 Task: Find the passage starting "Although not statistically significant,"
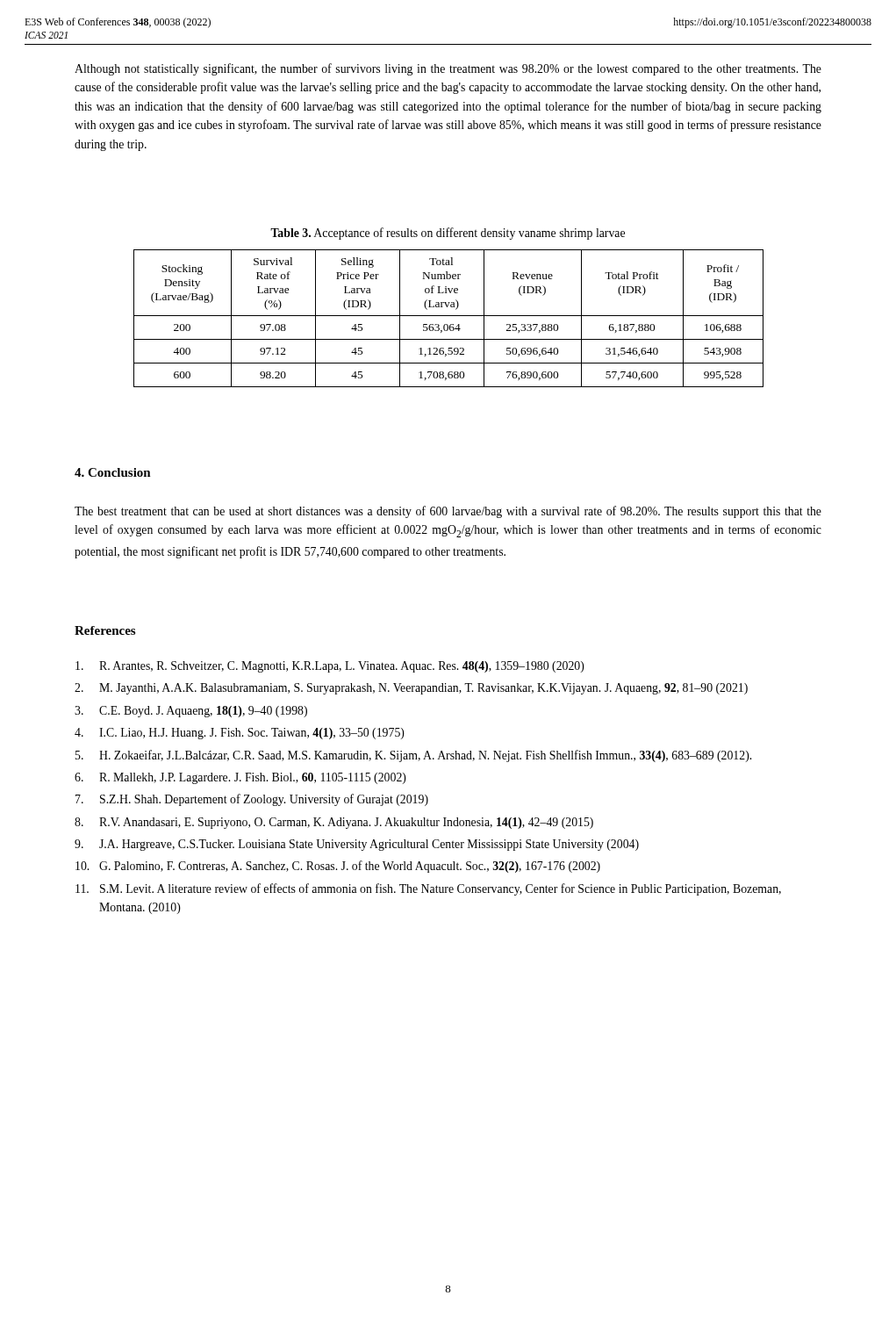pos(448,106)
